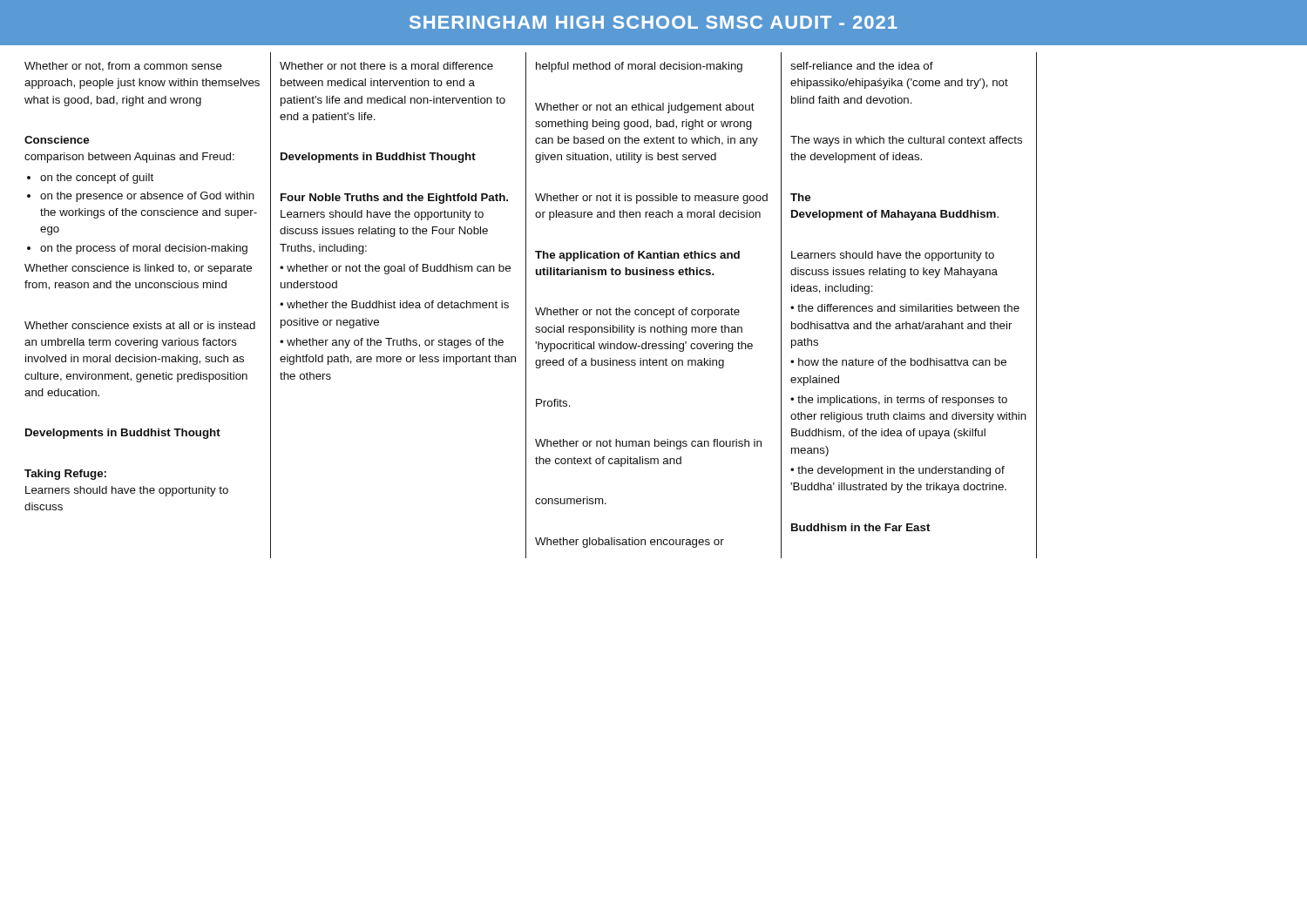1307x924 pixels.
Task: Find the text block that says "Whether or not, from"
Action: click(x=143, y=286)
